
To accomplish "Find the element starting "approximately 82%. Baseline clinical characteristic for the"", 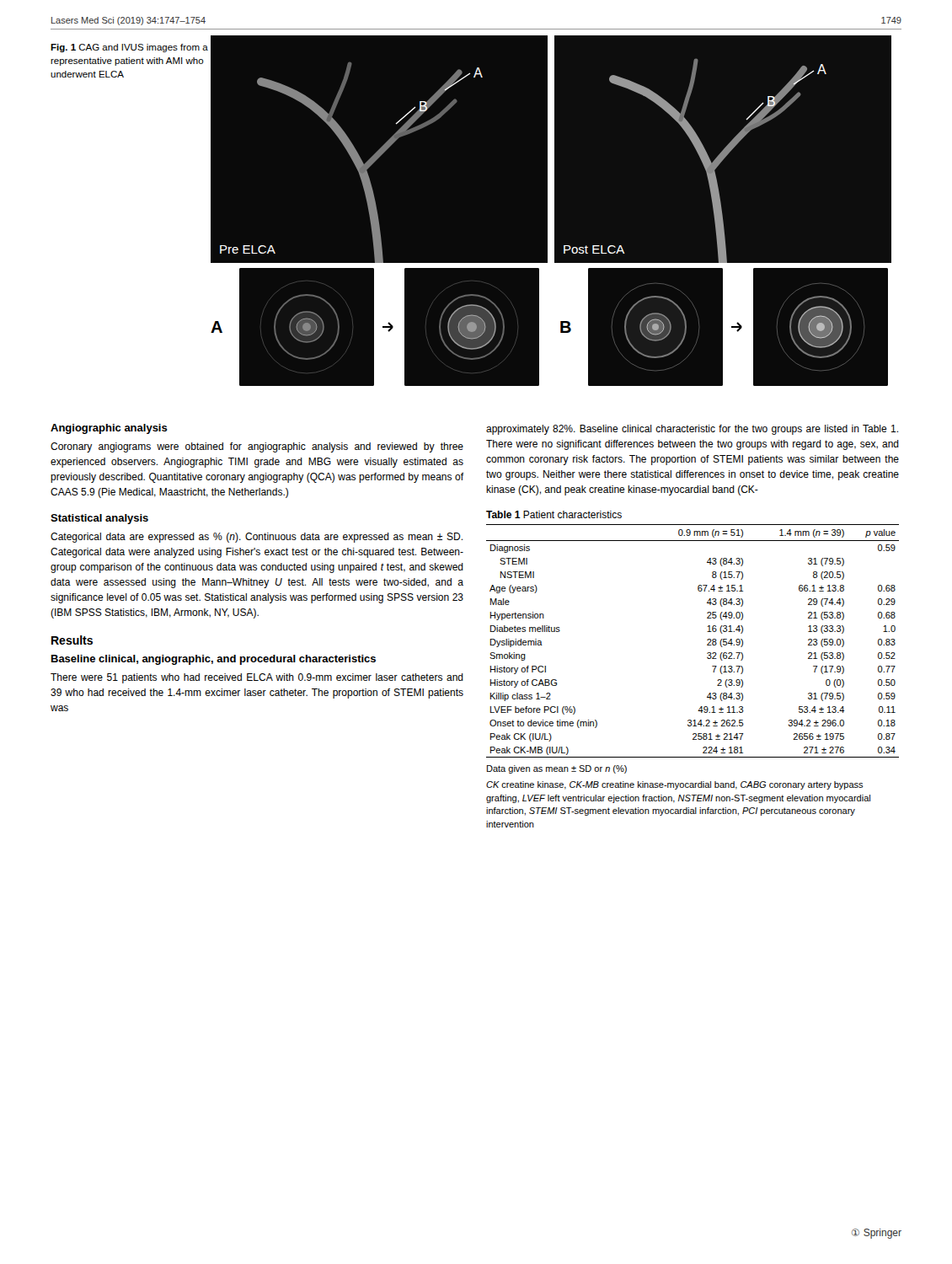I will pos(692,459).
